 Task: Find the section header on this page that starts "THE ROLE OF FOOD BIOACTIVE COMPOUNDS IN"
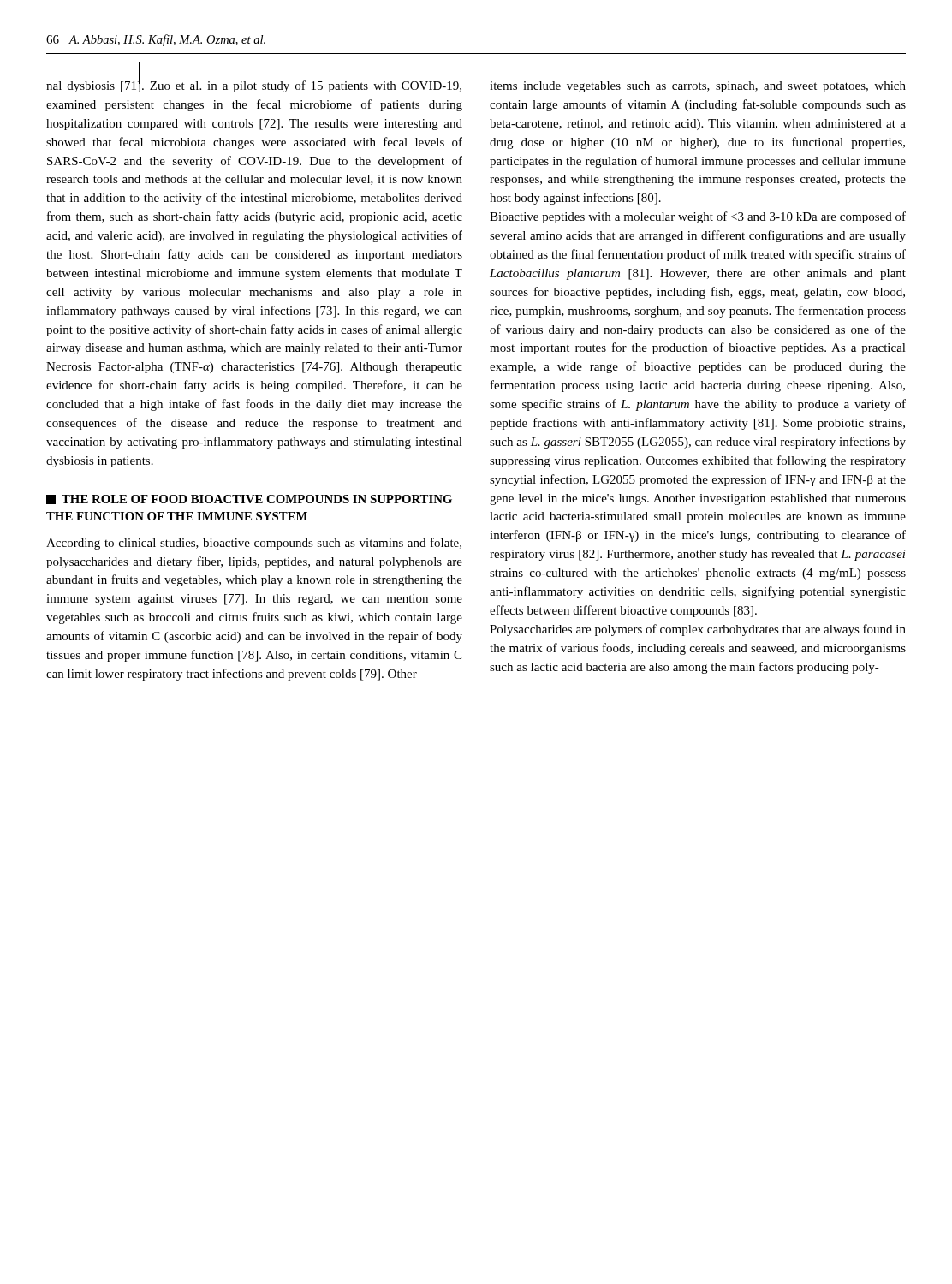pyautogui.click(x=249, y=507)
